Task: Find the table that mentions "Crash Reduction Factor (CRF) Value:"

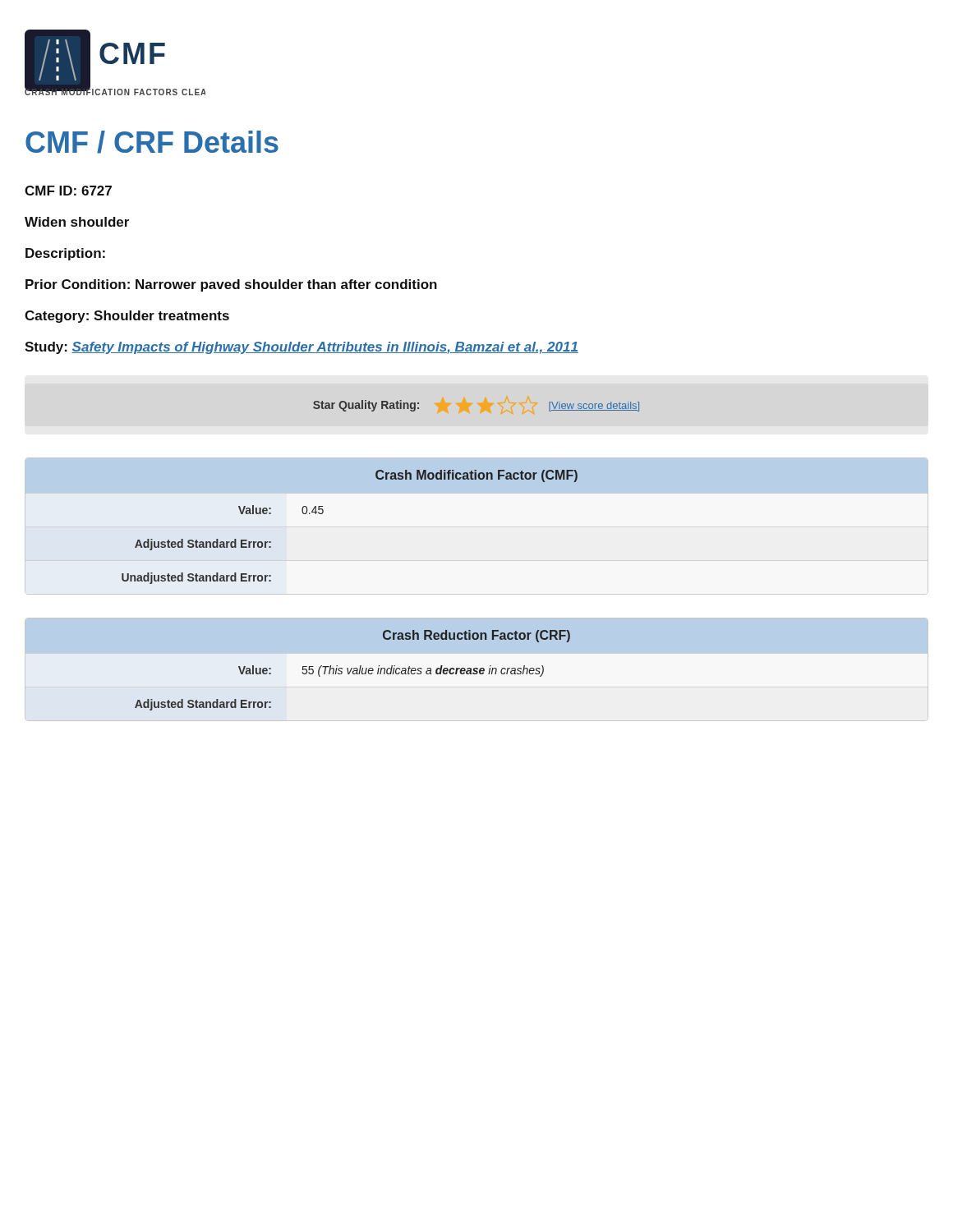Action: 476,669
